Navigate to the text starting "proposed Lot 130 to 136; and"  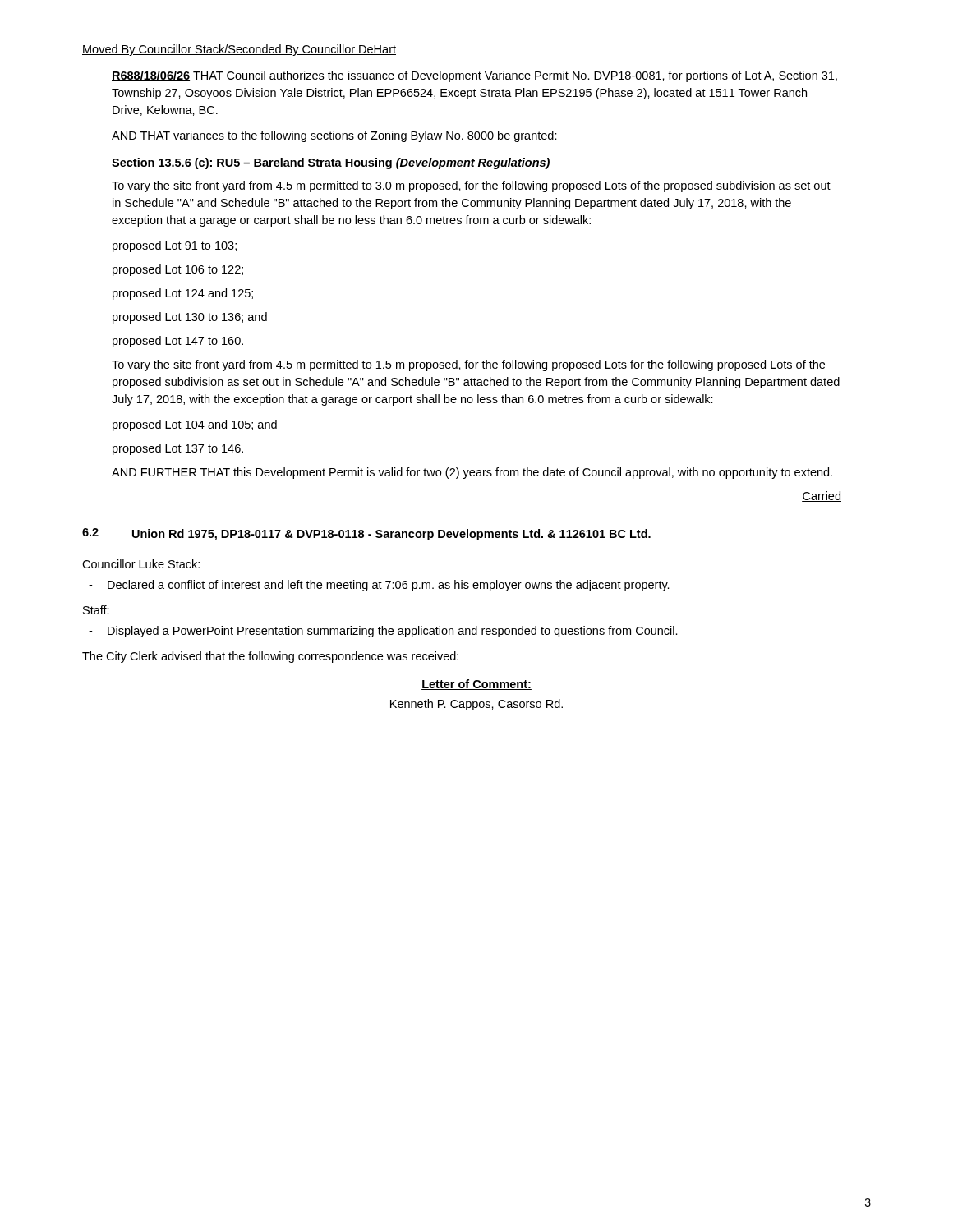point(190,317)
